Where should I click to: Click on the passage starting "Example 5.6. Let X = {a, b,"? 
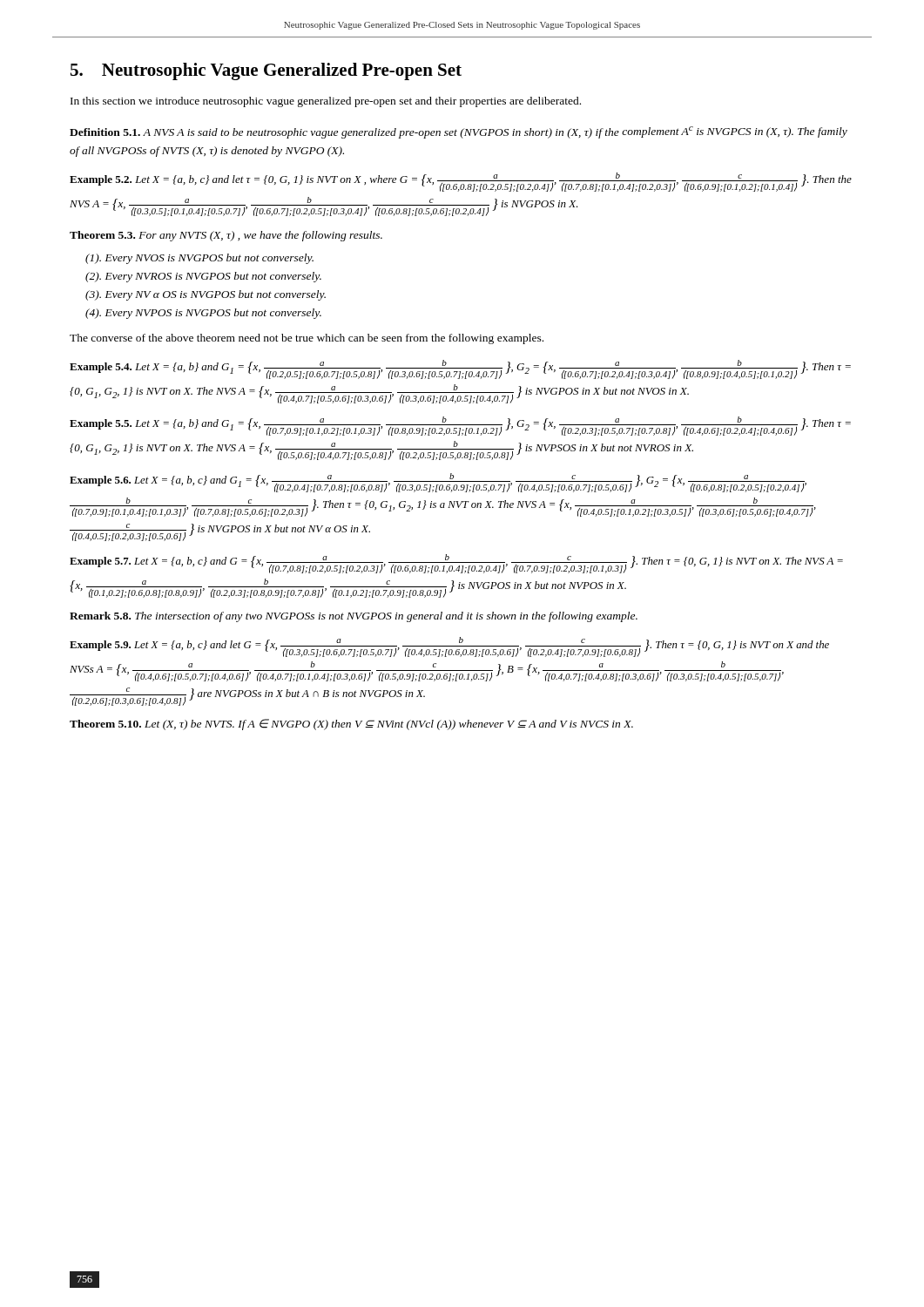click(443, 506)
